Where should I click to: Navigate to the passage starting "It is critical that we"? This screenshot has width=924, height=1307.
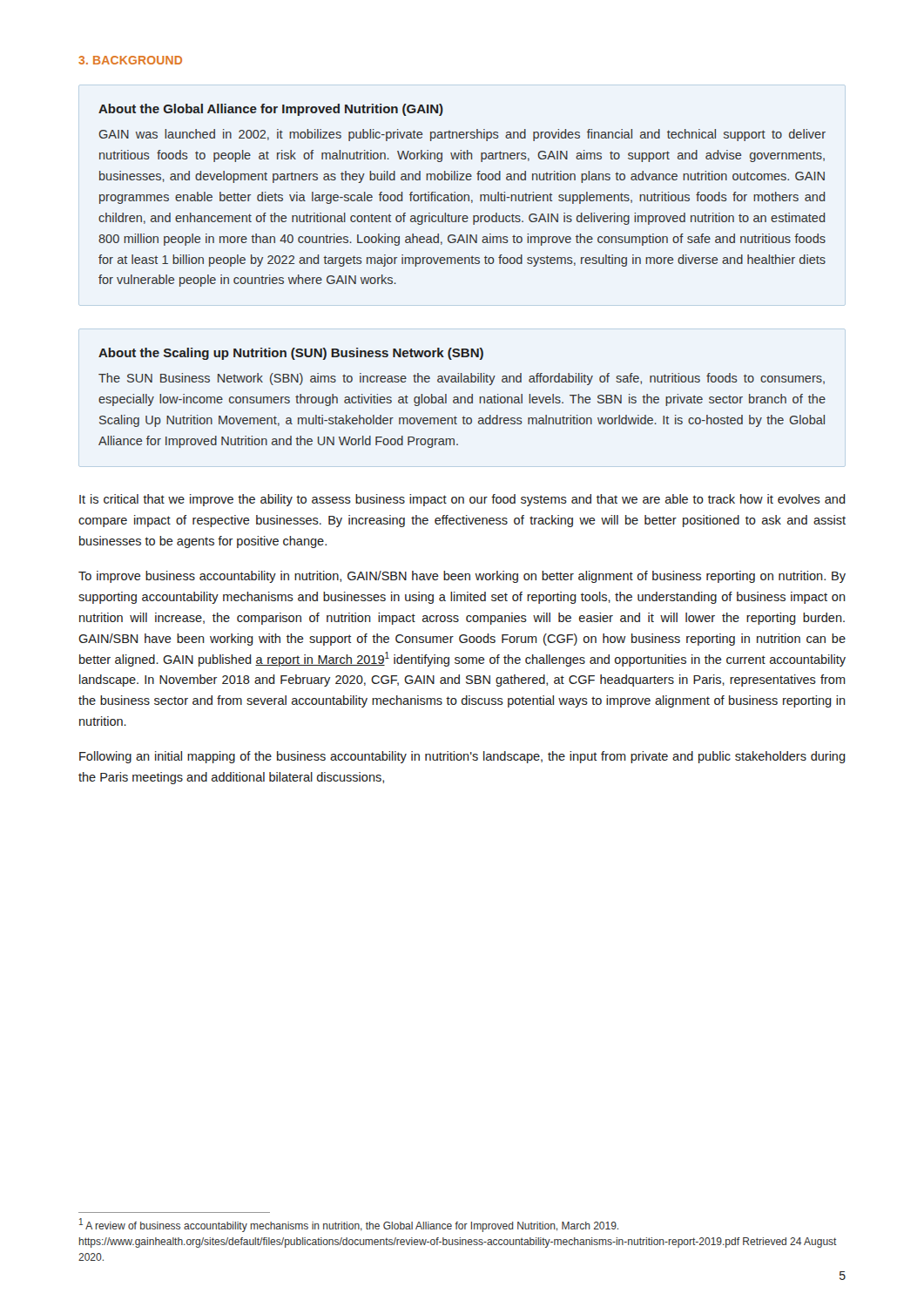pyautogui.click(x=462, y=520)
